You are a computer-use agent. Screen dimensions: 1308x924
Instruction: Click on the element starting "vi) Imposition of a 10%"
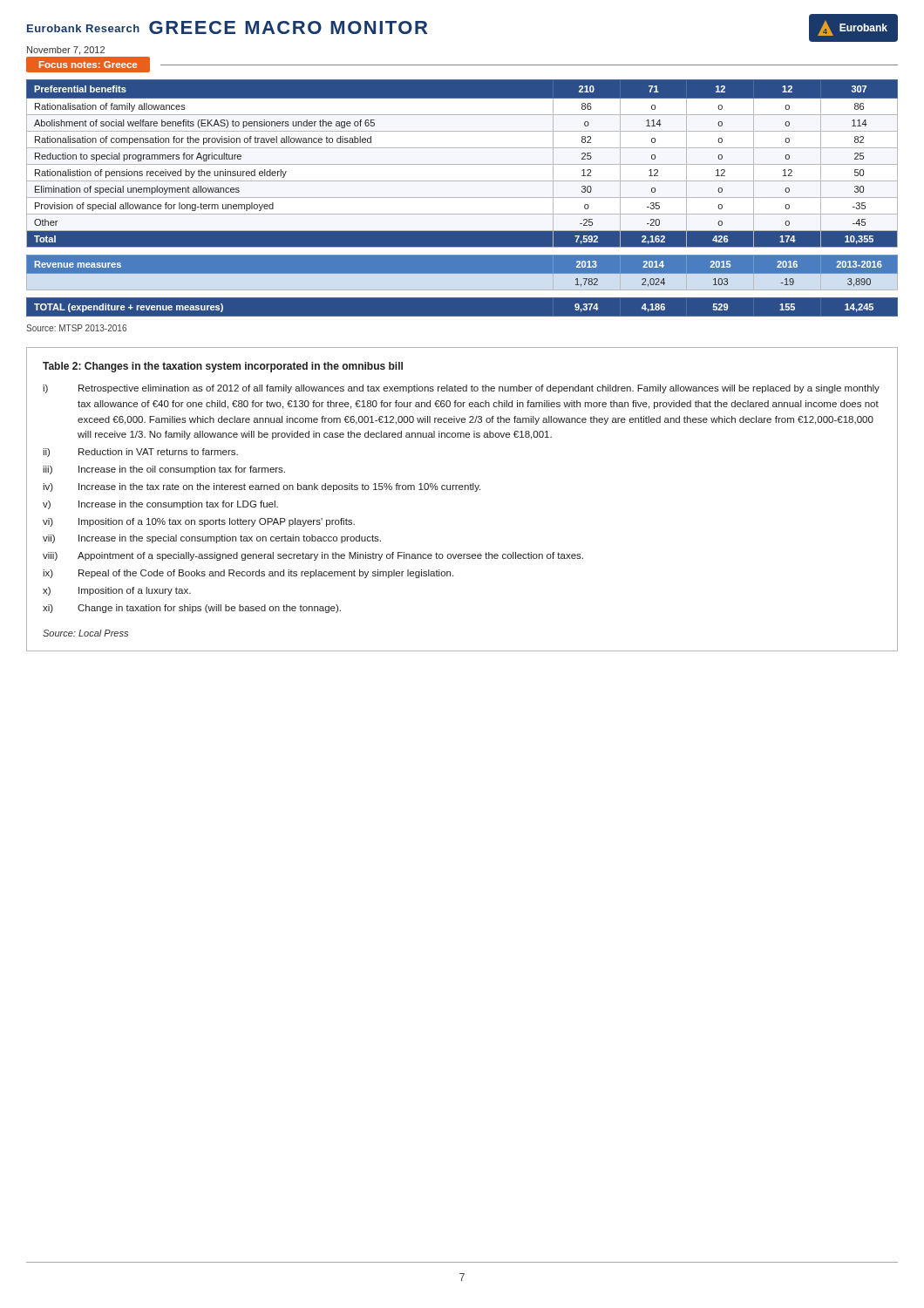click(199, 522)
